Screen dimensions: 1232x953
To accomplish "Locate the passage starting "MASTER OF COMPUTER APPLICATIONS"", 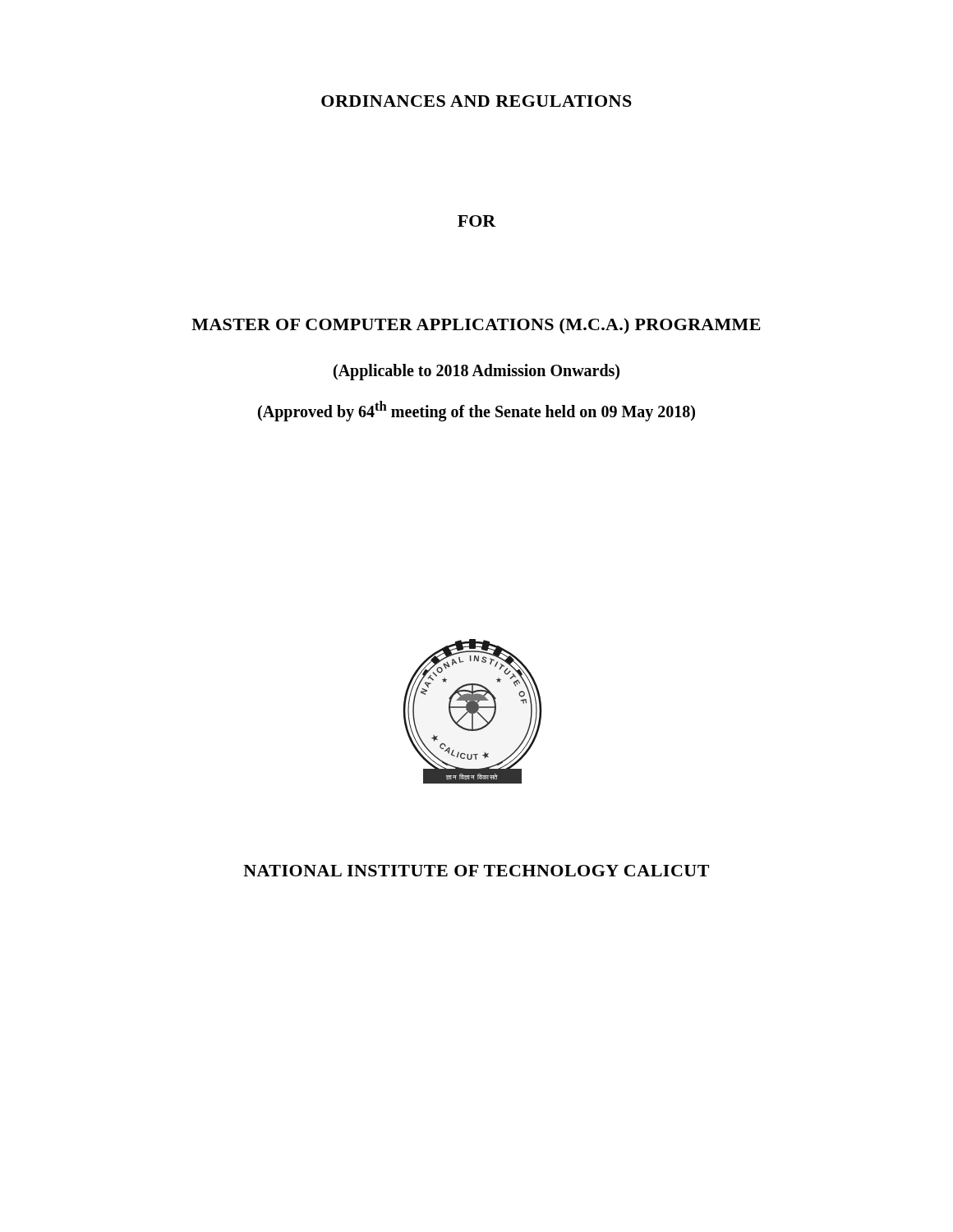I will (476, 324).
